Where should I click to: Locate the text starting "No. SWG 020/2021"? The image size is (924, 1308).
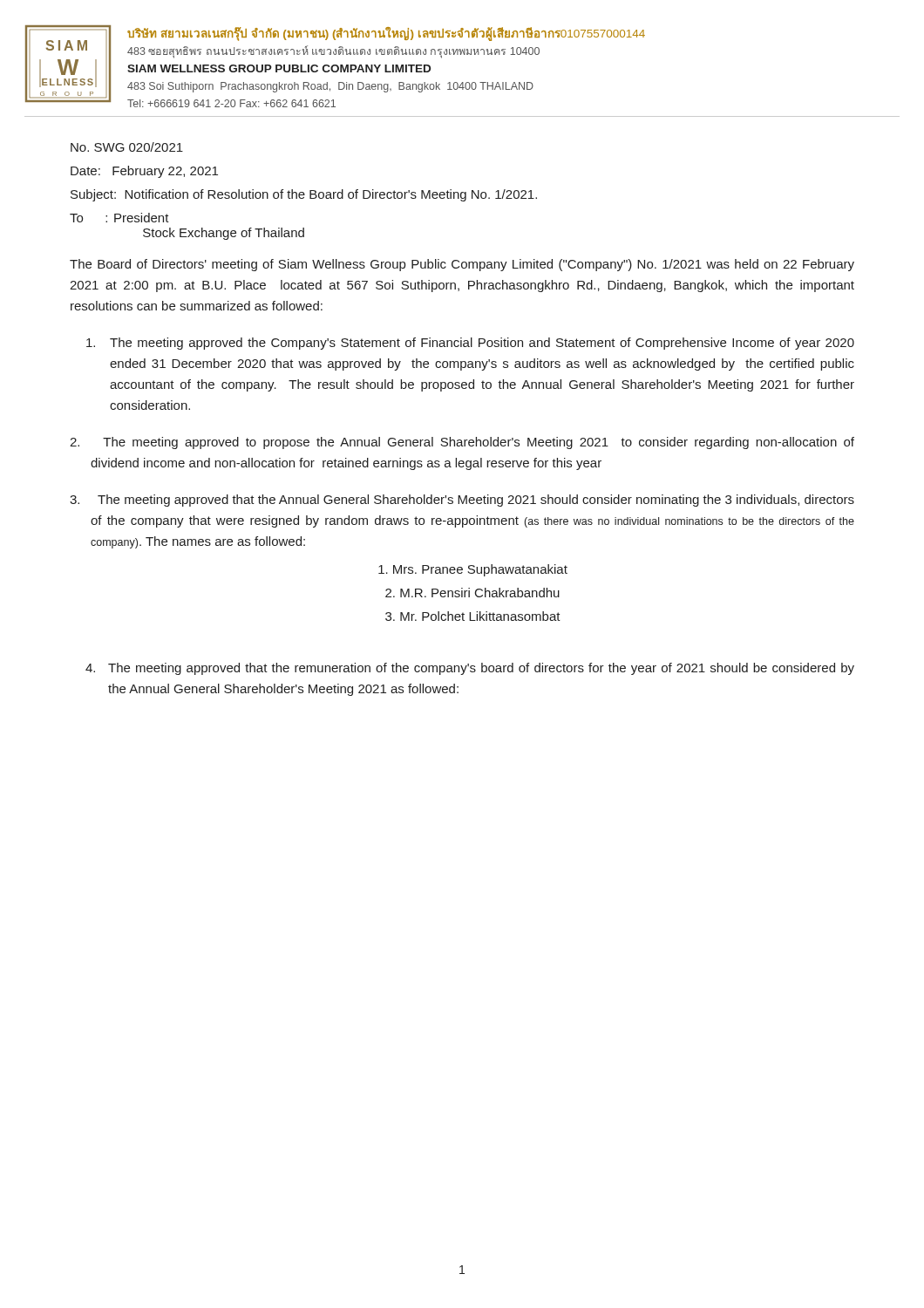[x=126, y=147]
